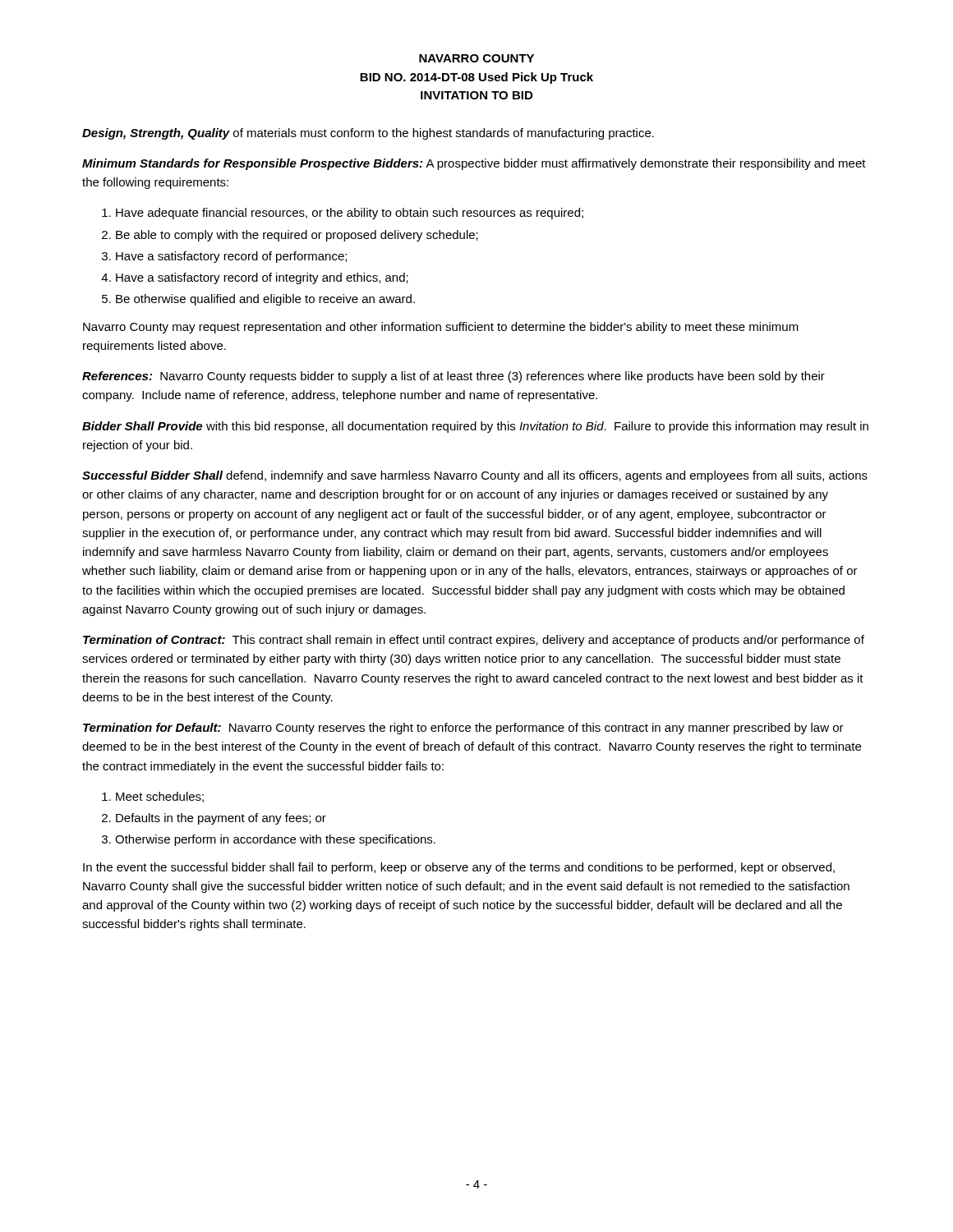Navigate to the text starting "Design, Strength, Quality of materials"
The height and width of the screenshot is (1232, 953).
coord(368,132)
